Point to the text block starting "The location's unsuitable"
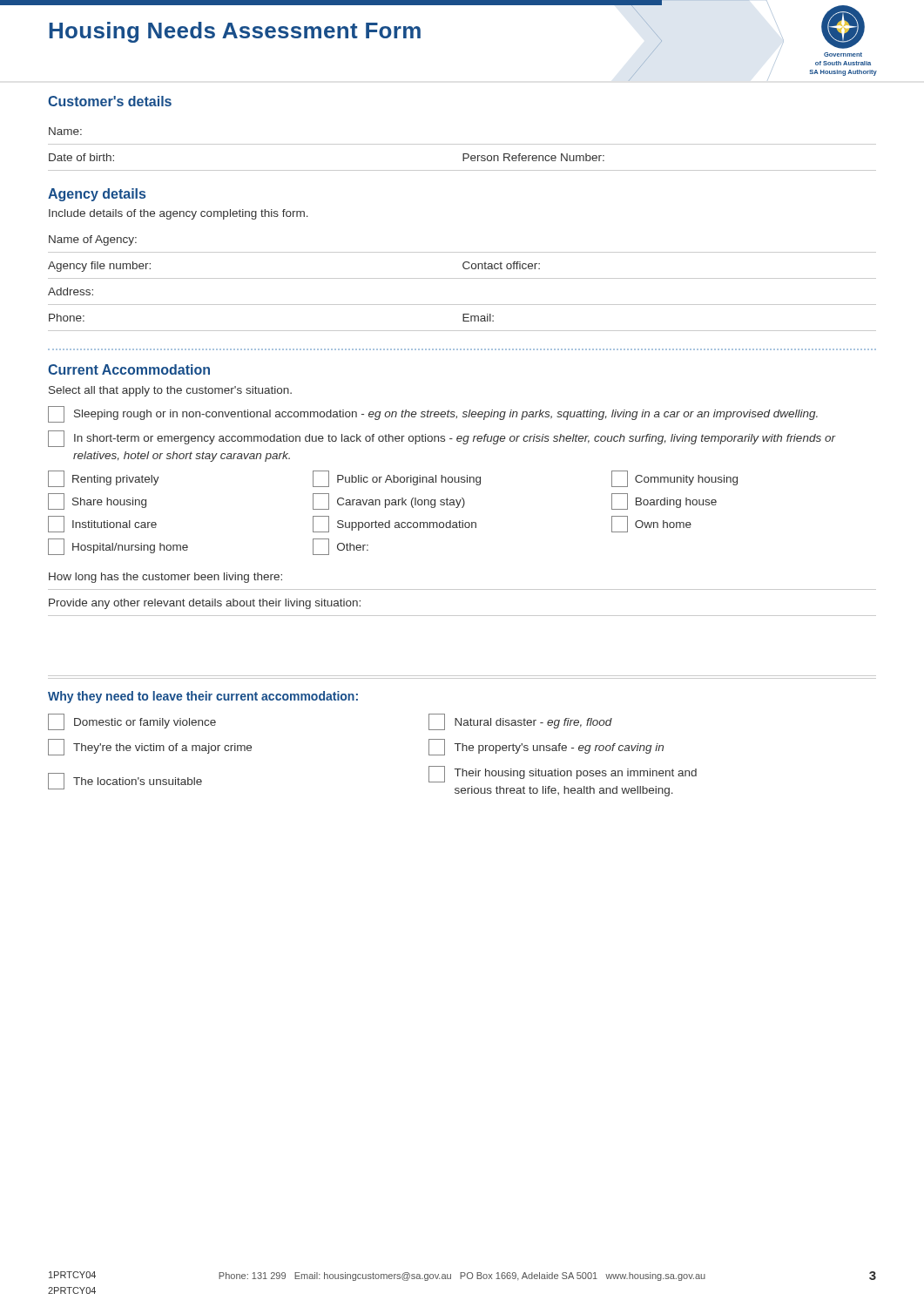 [125, 781]
